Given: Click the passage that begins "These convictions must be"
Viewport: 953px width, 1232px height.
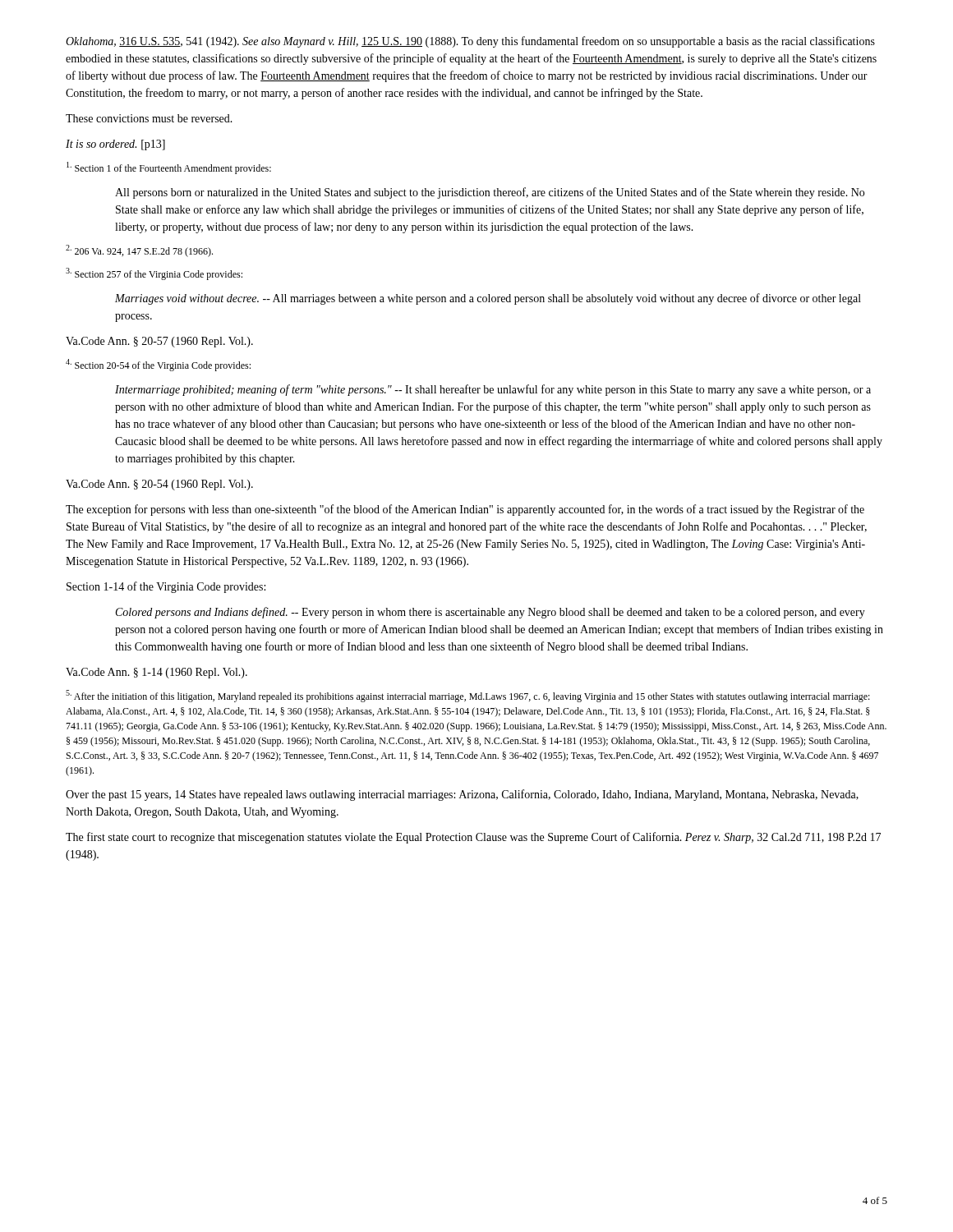Looking at the screenshot, I should 149,119.
